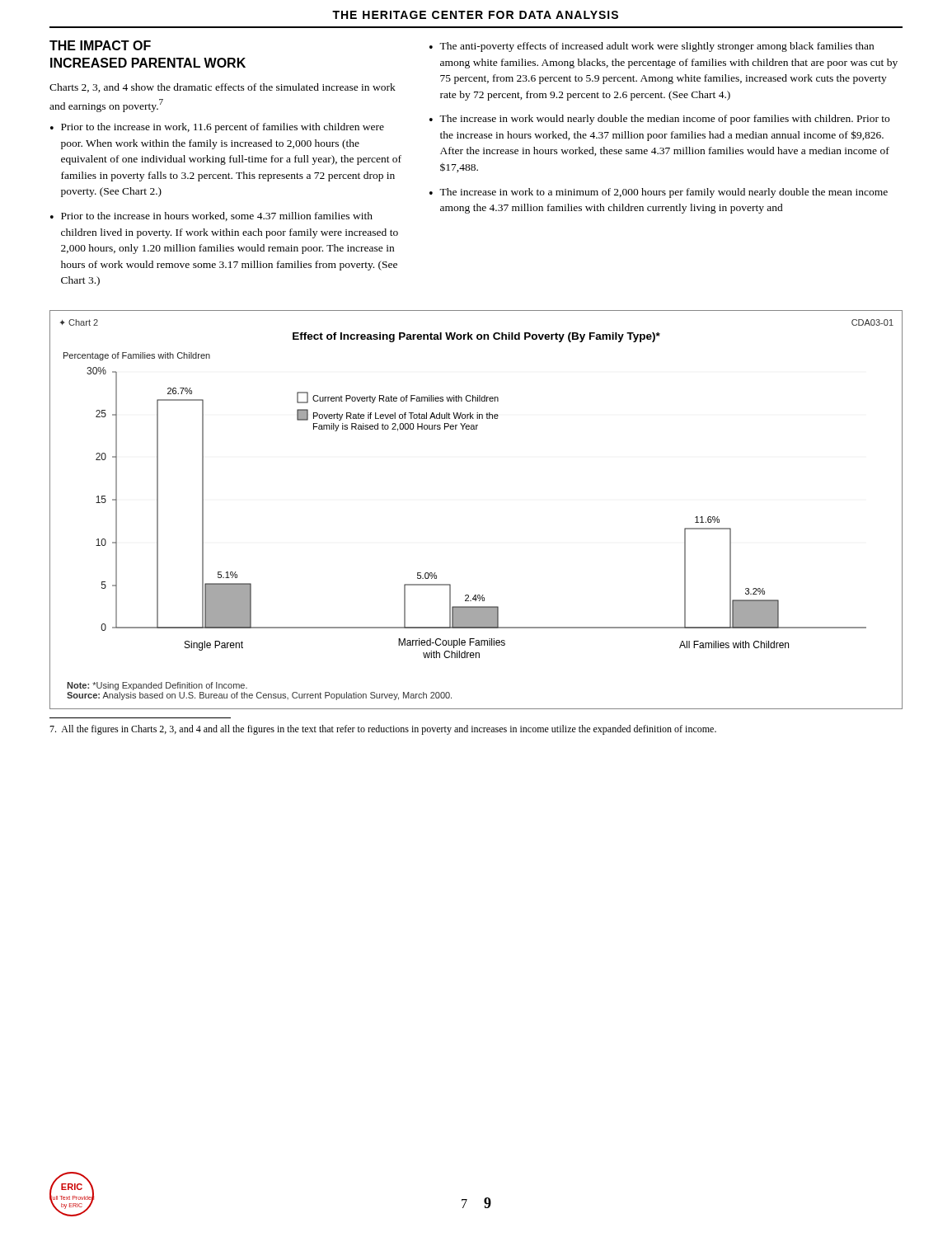
Task: Find the block on this page that starts "The increase in work would nearly double the"
Action: tap(671, 143)
